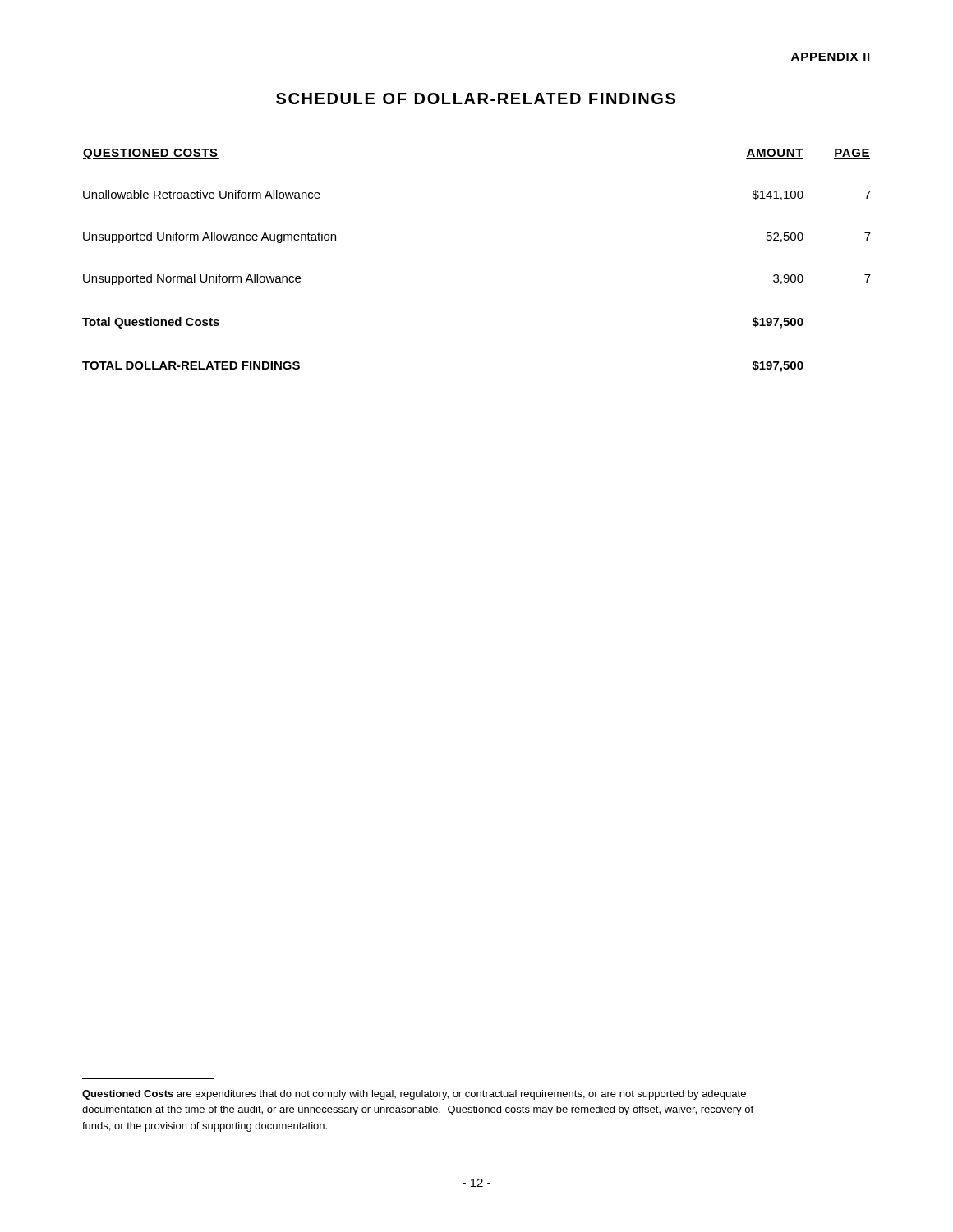Point to "SCHEDULE OF DOLLAR-RELATED FINDINGS"
953x1232 pixels.
click(x=476, y=99)
